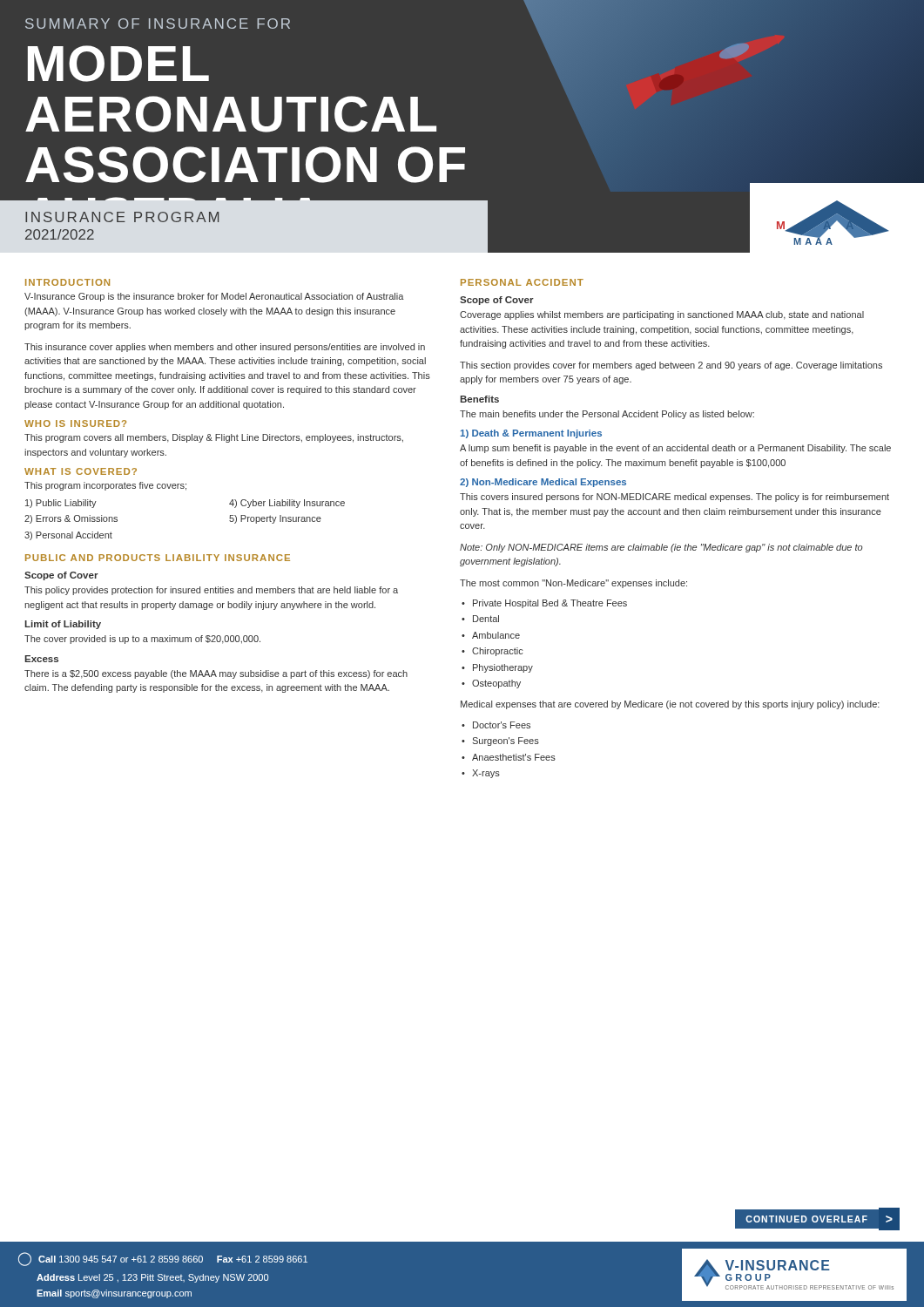Locate the list item with the text "Anaesthetist's Fees"

pyautogui.click(x=509, y=757)
